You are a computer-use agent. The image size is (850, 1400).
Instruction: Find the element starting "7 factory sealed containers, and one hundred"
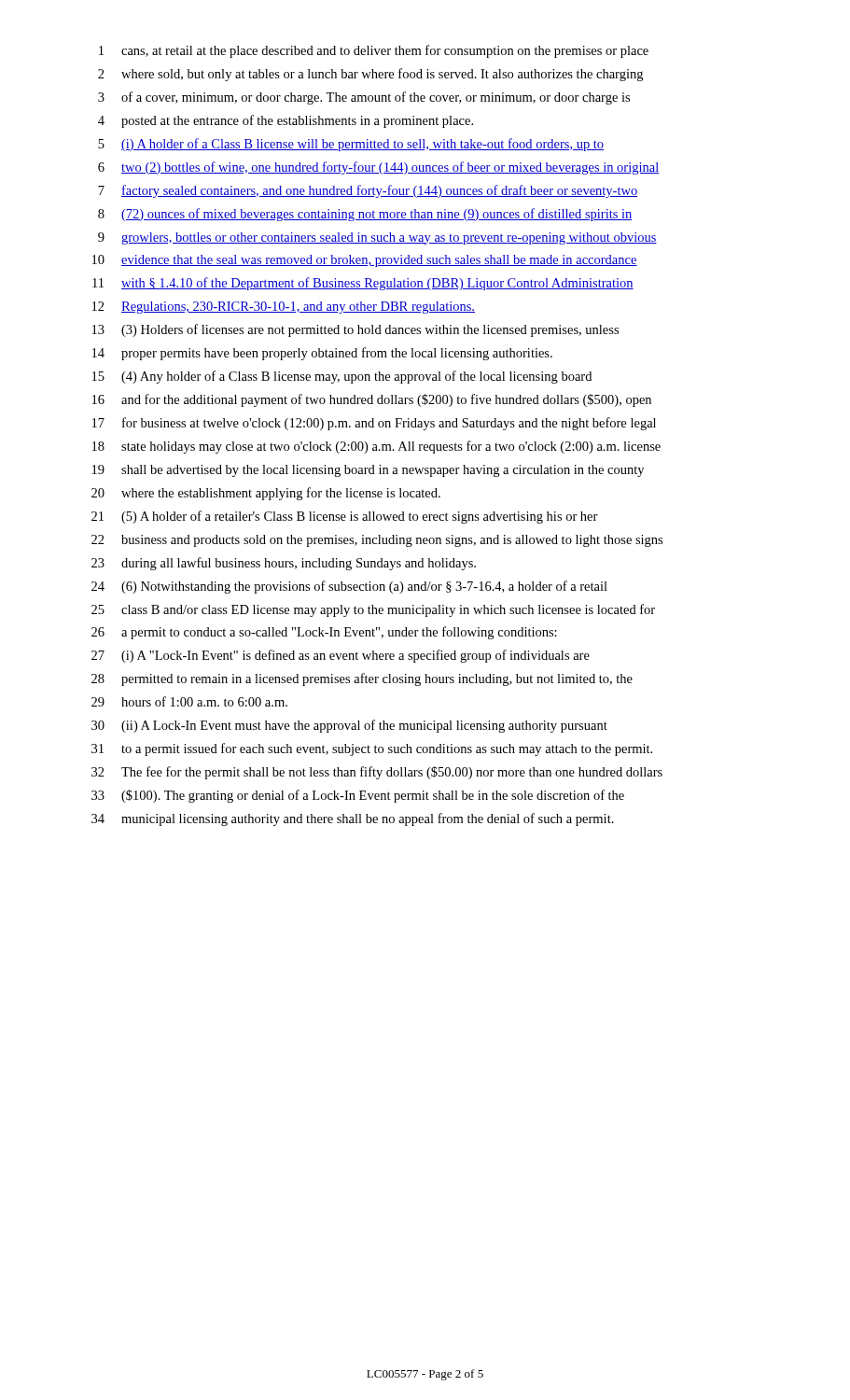425,191
